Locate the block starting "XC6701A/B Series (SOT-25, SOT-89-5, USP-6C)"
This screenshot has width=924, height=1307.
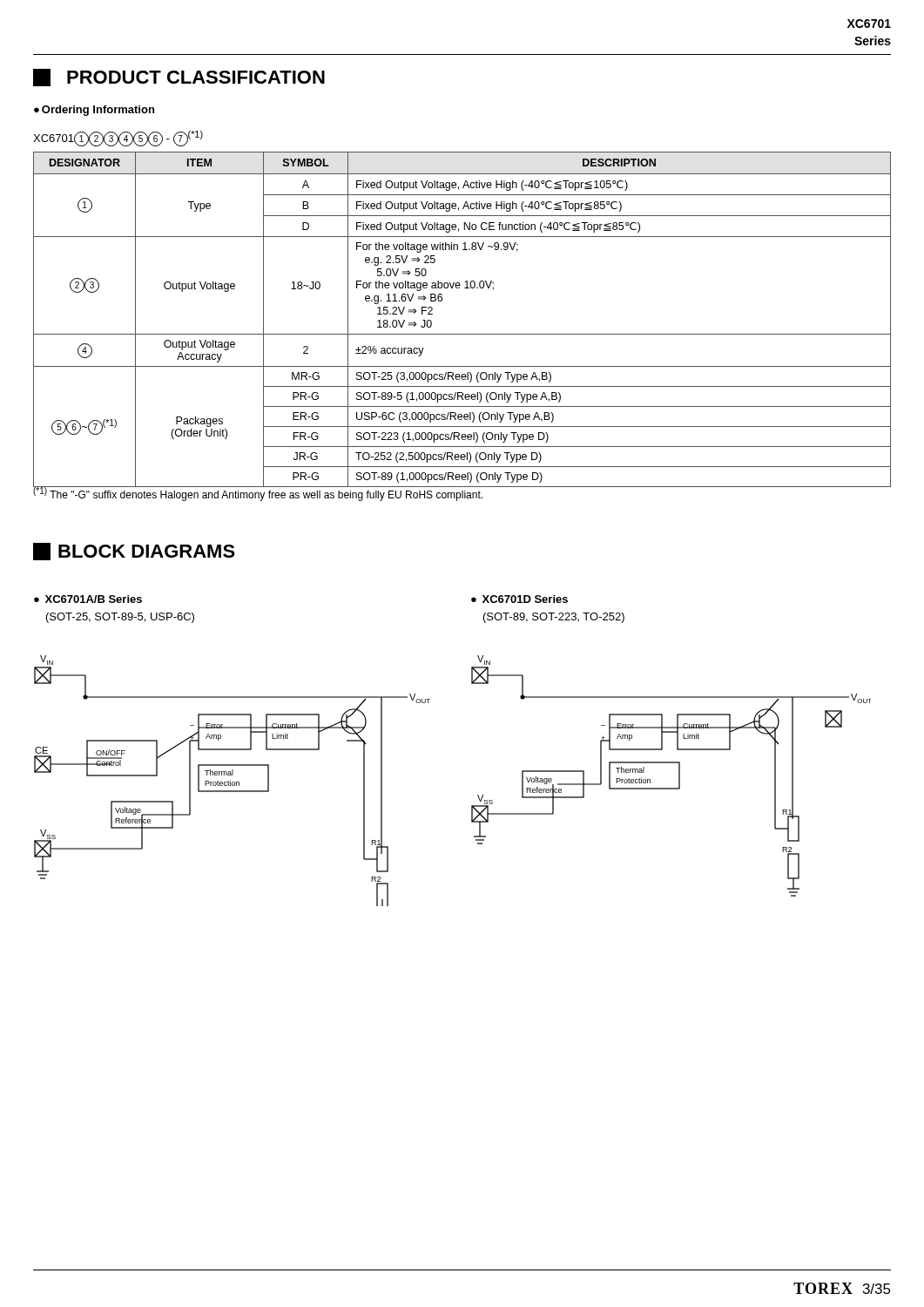118,607
